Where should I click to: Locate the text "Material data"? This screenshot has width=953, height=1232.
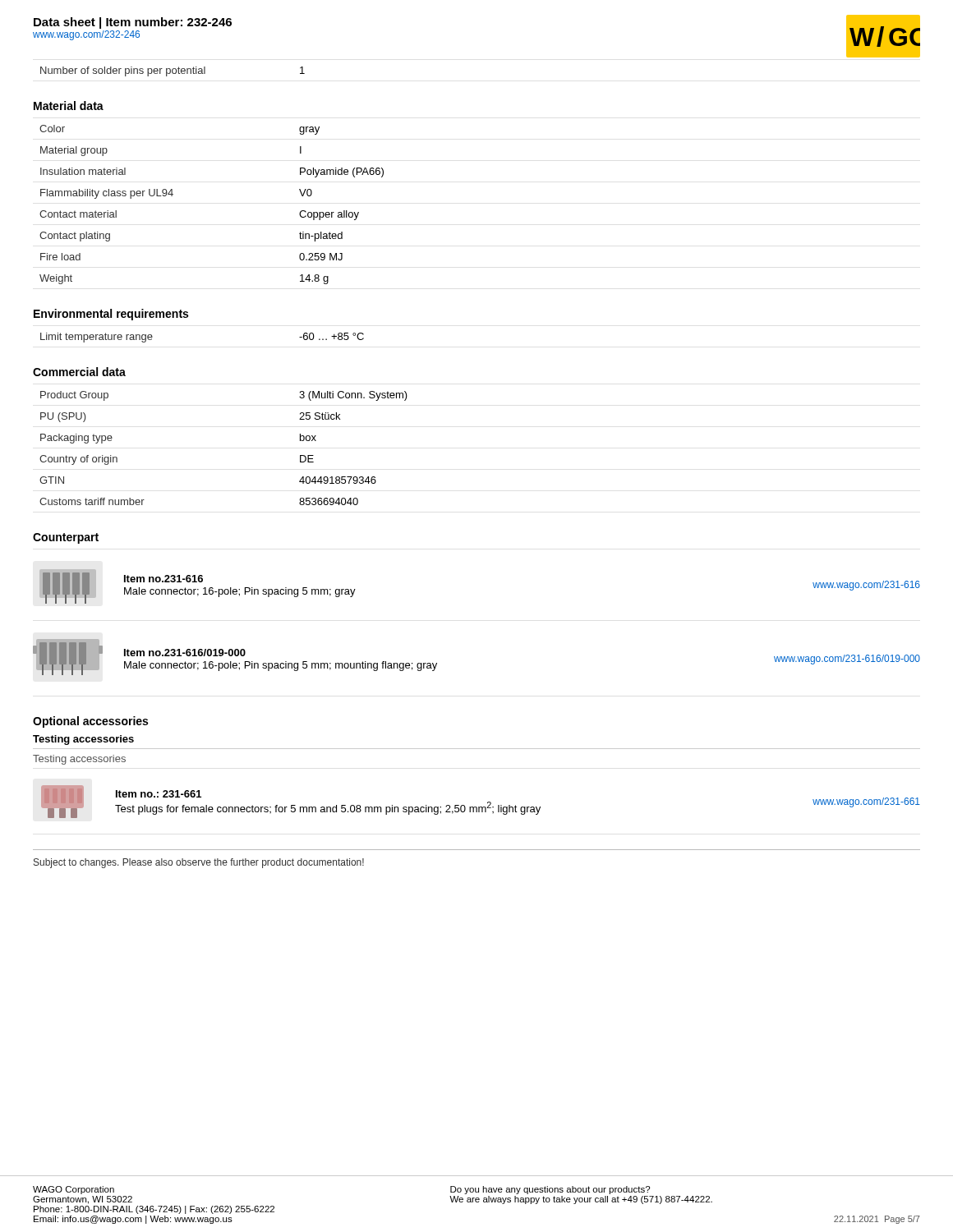click(68, 106)
